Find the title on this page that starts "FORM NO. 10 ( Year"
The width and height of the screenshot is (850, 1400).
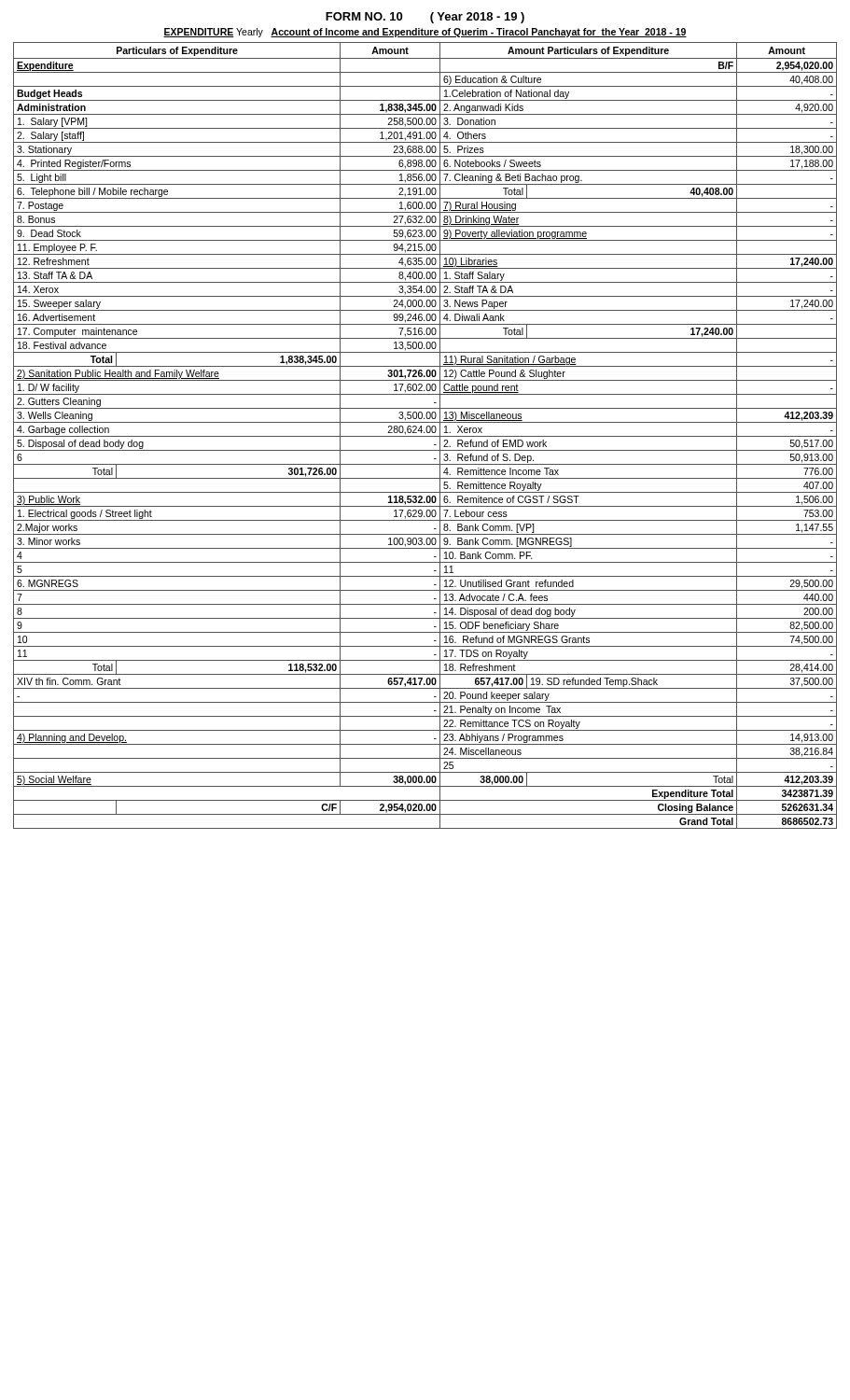[425, 16]
